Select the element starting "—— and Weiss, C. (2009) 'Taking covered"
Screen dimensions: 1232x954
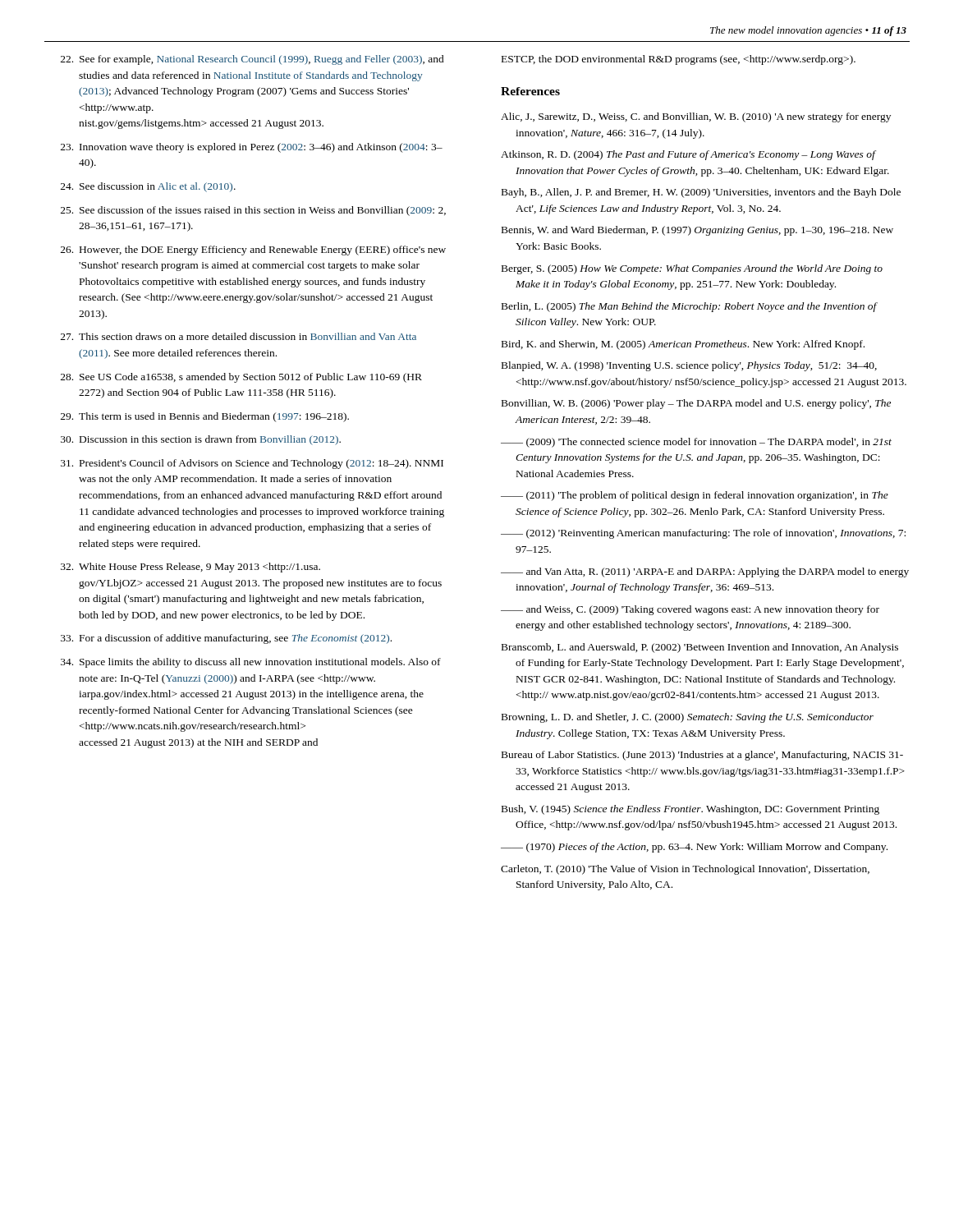[690, 617]
